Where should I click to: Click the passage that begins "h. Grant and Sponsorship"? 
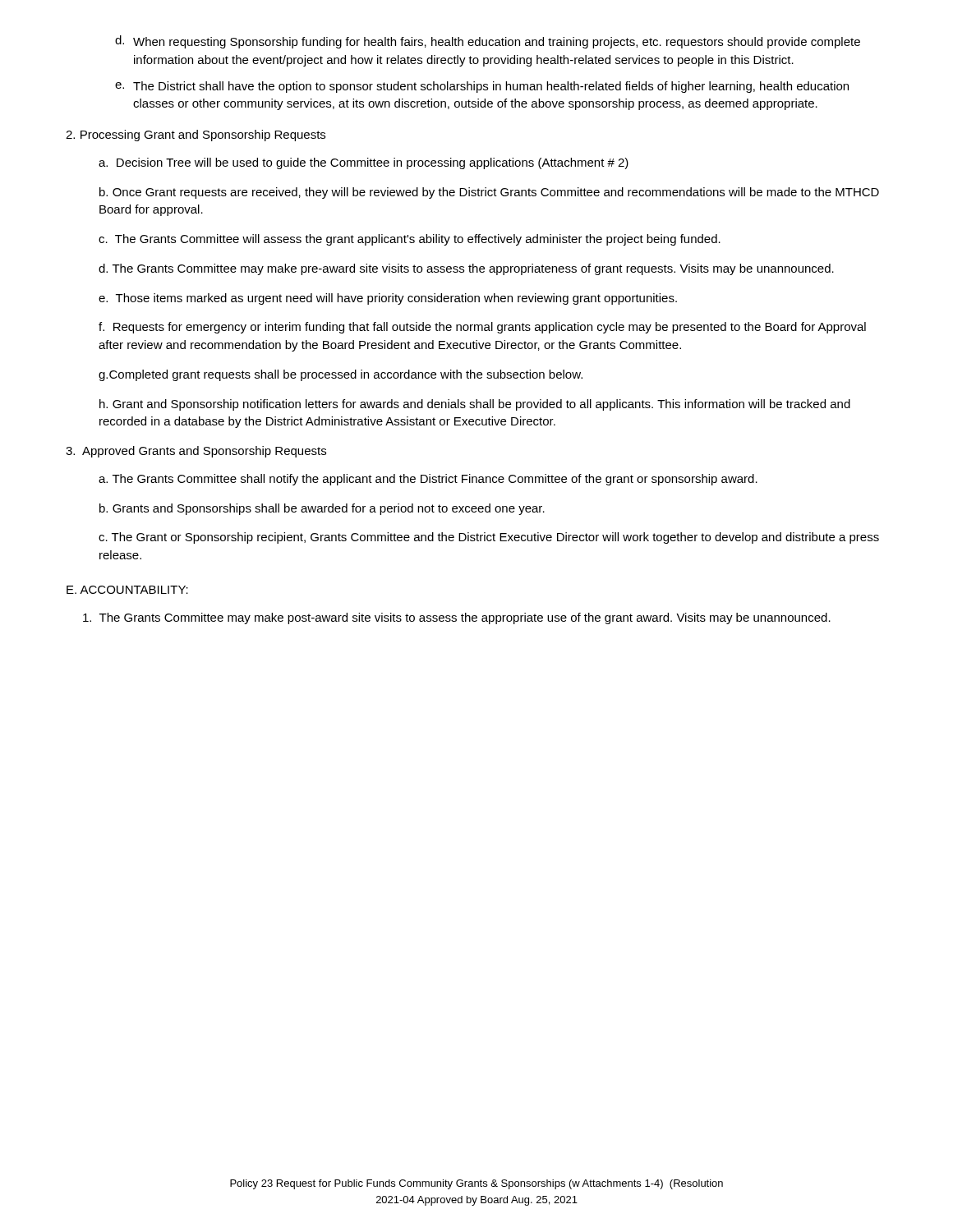pyautogui.click(x=474, y=412)
